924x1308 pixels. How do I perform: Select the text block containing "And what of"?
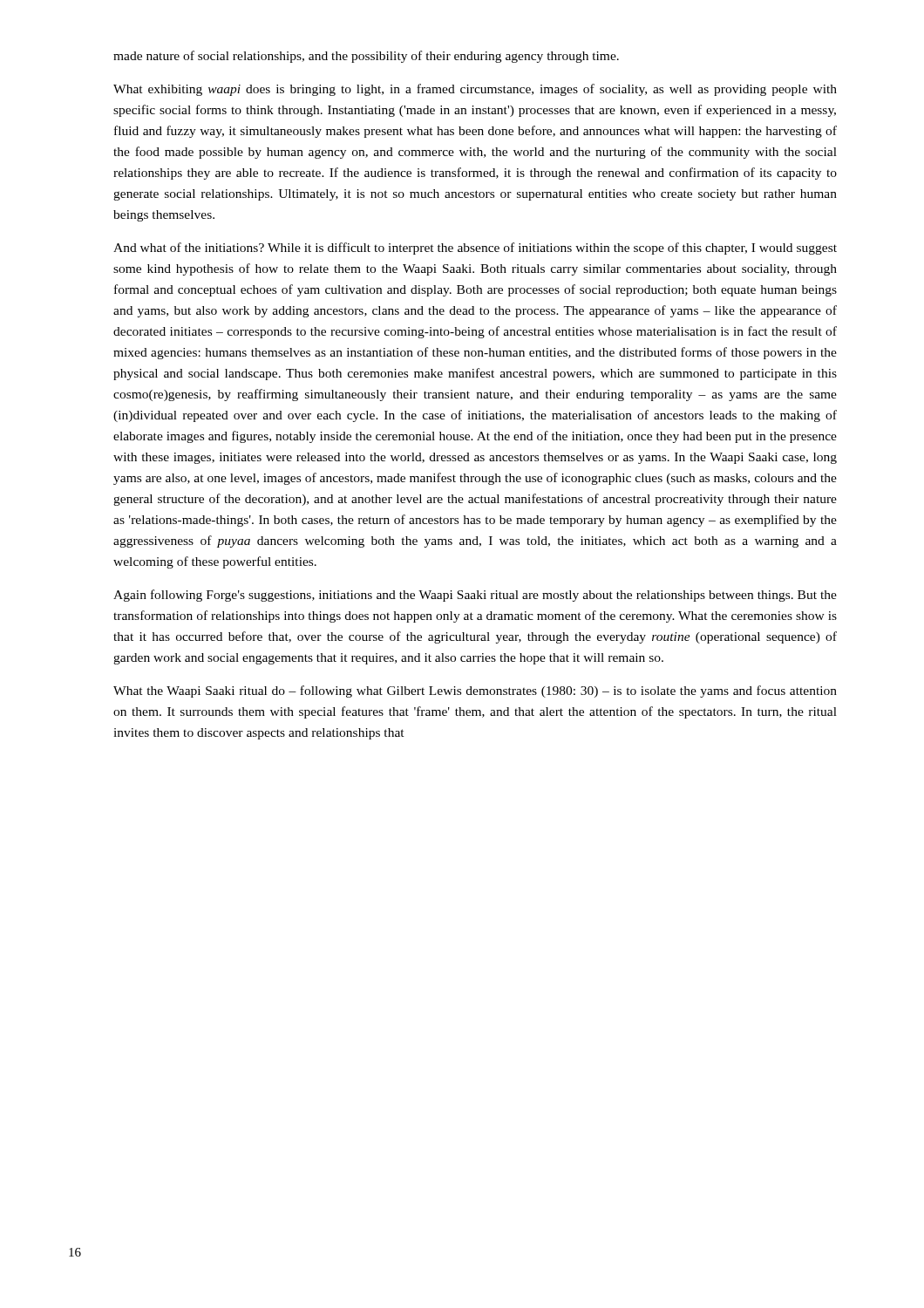[475, 404]
